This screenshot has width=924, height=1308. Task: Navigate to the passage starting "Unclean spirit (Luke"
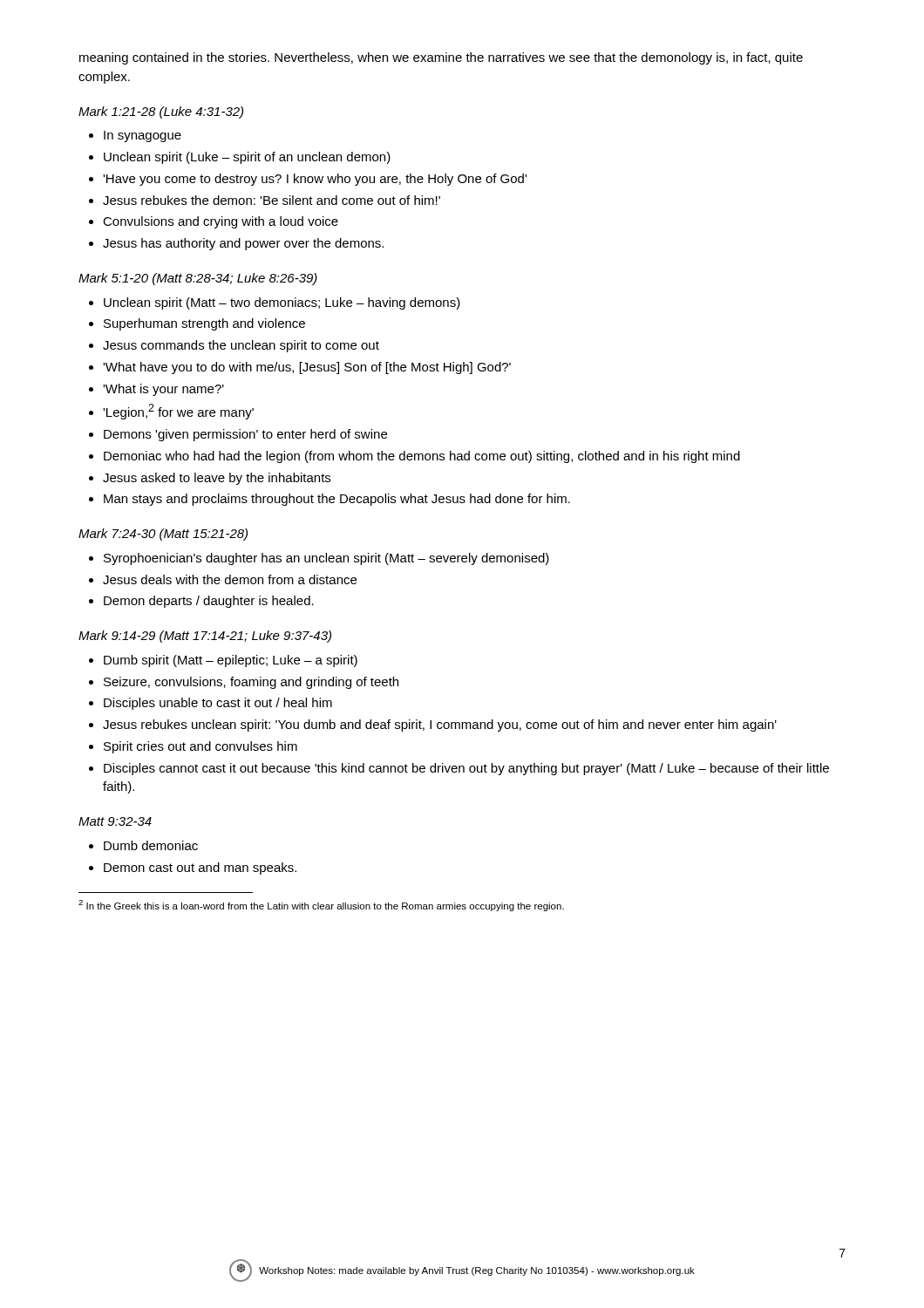click(247, 157)
